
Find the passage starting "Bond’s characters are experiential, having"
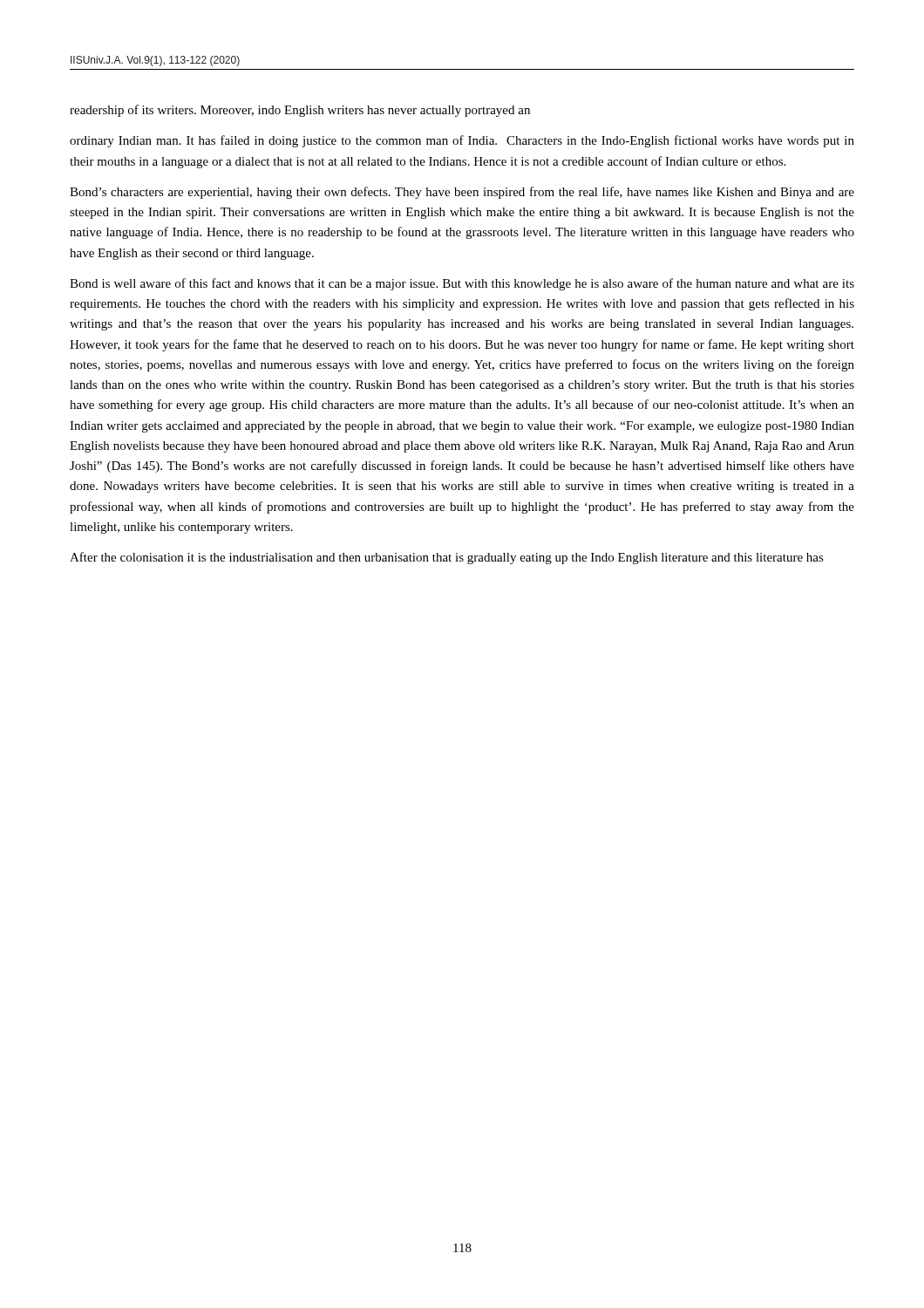click(x=462, y=223)
